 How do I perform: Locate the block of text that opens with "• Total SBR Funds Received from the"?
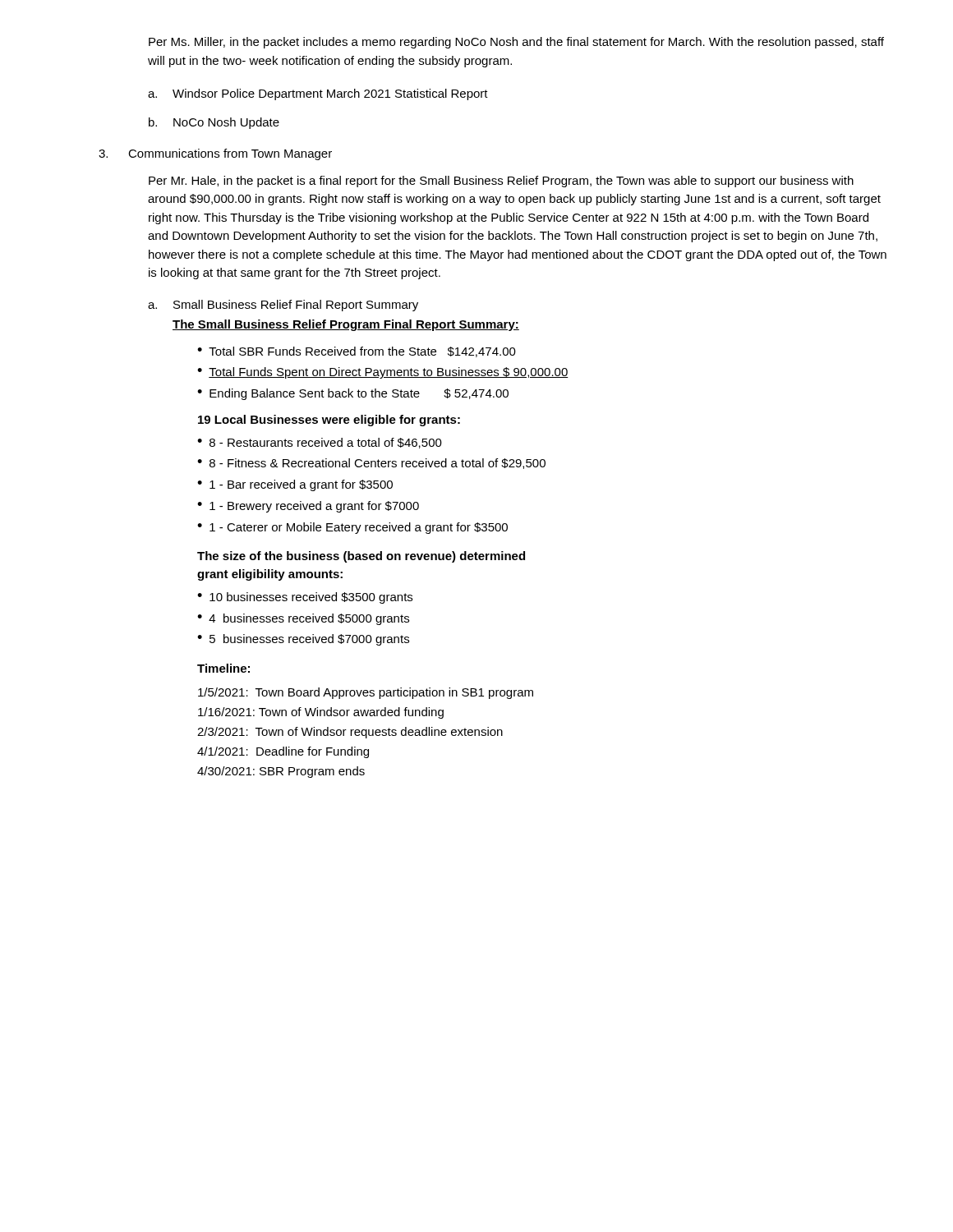tap(357, 351)
